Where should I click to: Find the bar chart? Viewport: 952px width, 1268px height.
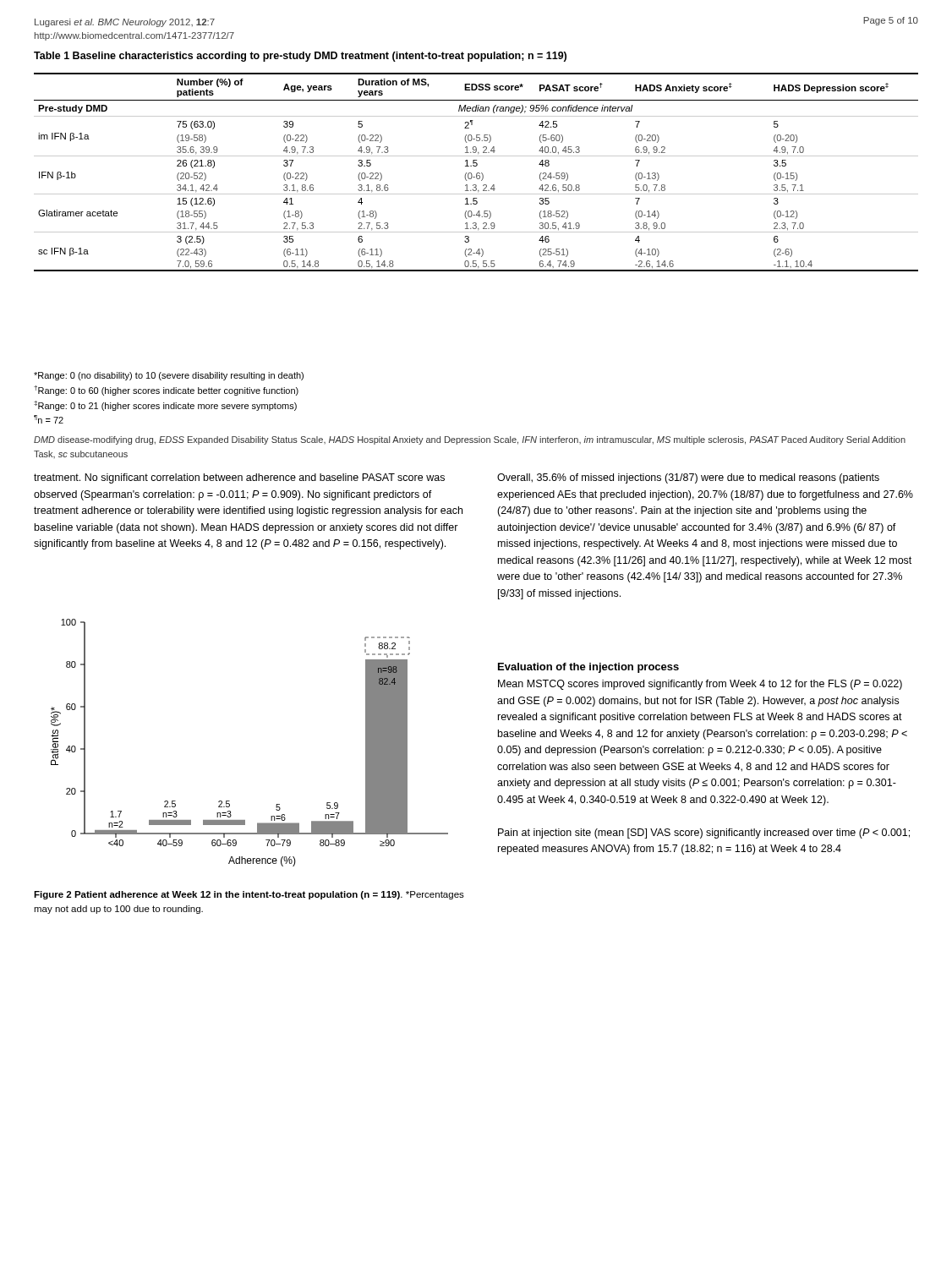[x=249, y=750]
